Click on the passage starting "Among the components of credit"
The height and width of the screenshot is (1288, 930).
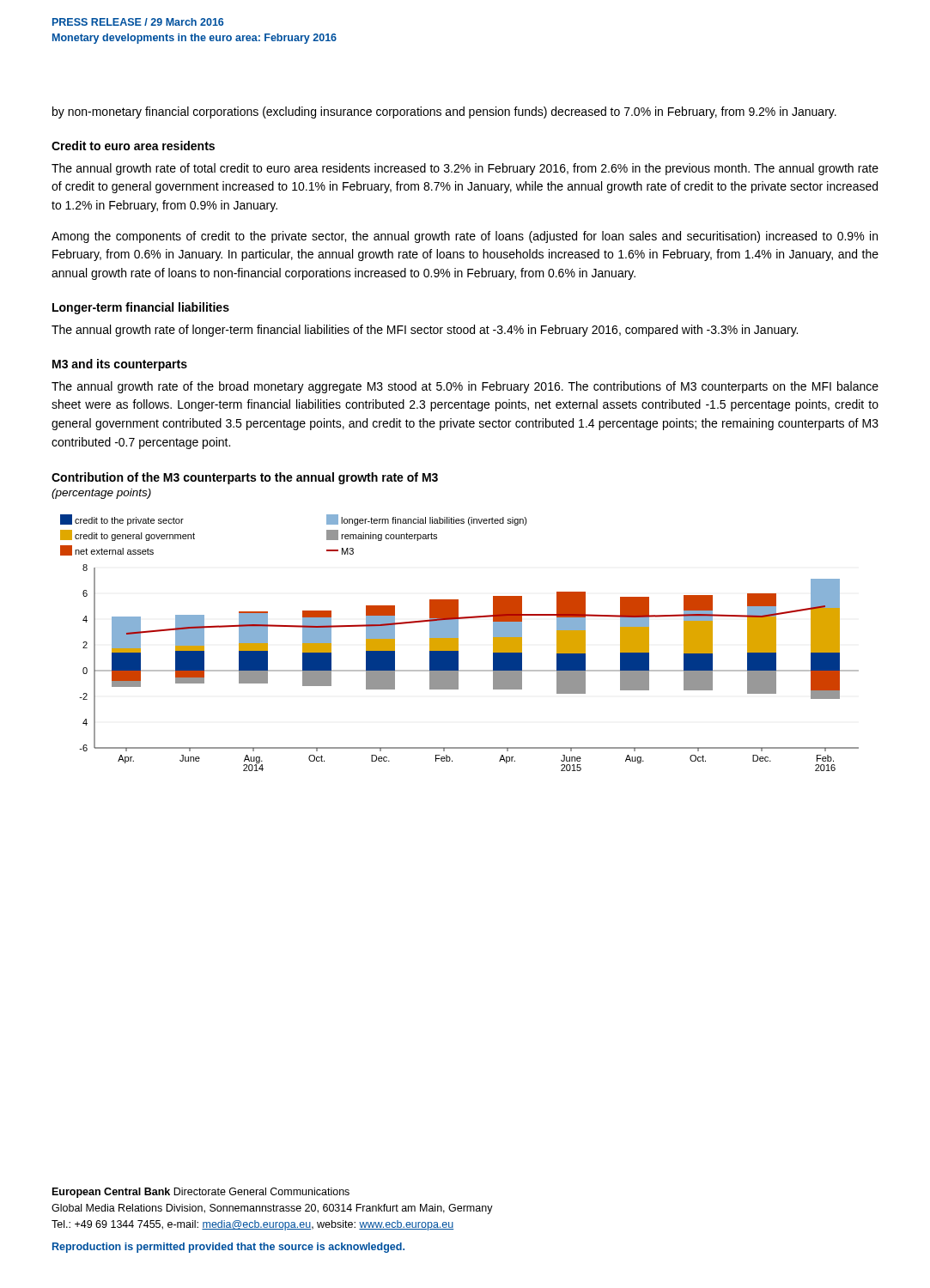(x=465, y=255)
